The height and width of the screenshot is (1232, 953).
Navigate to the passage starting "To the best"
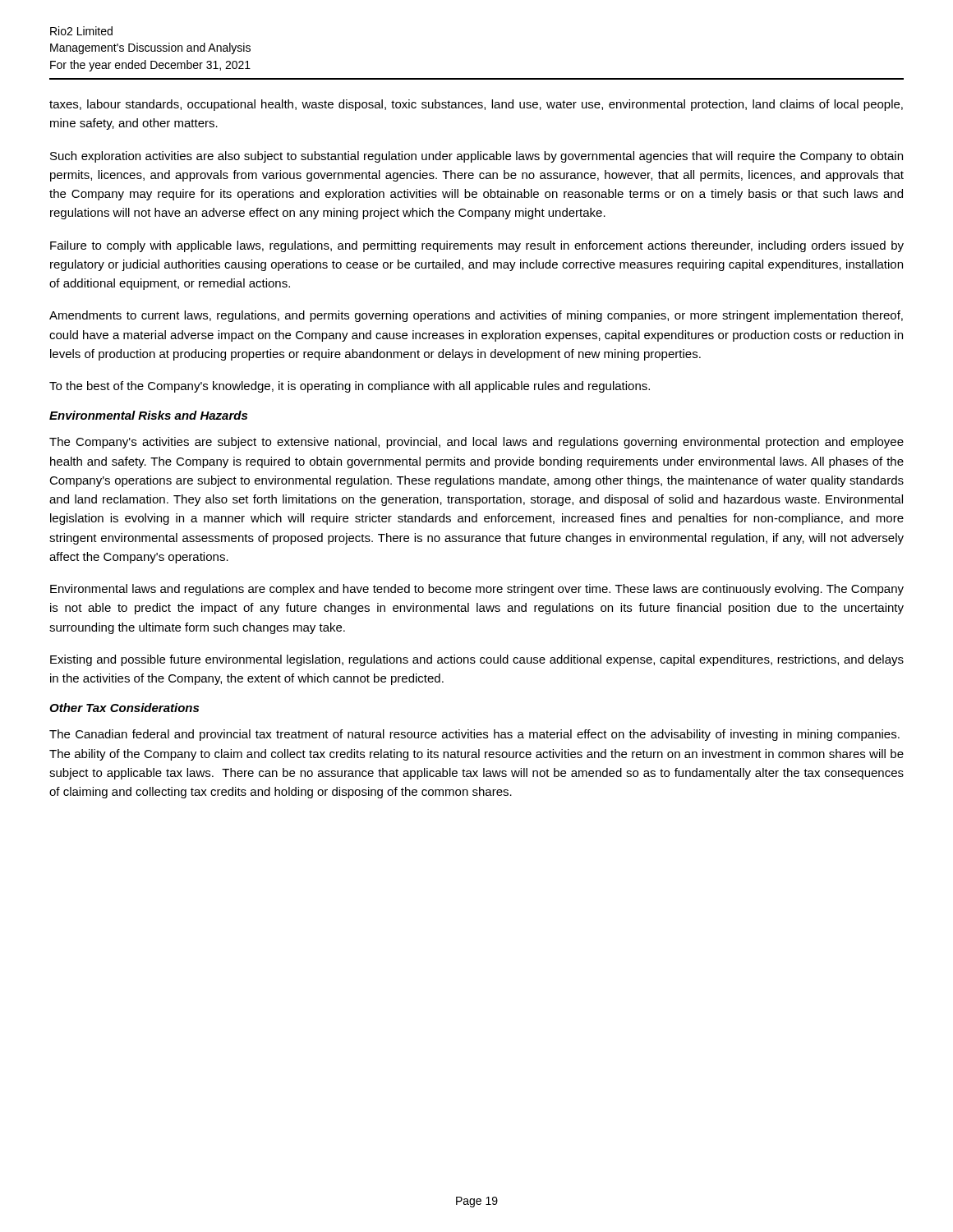click(x=350, y=386)
